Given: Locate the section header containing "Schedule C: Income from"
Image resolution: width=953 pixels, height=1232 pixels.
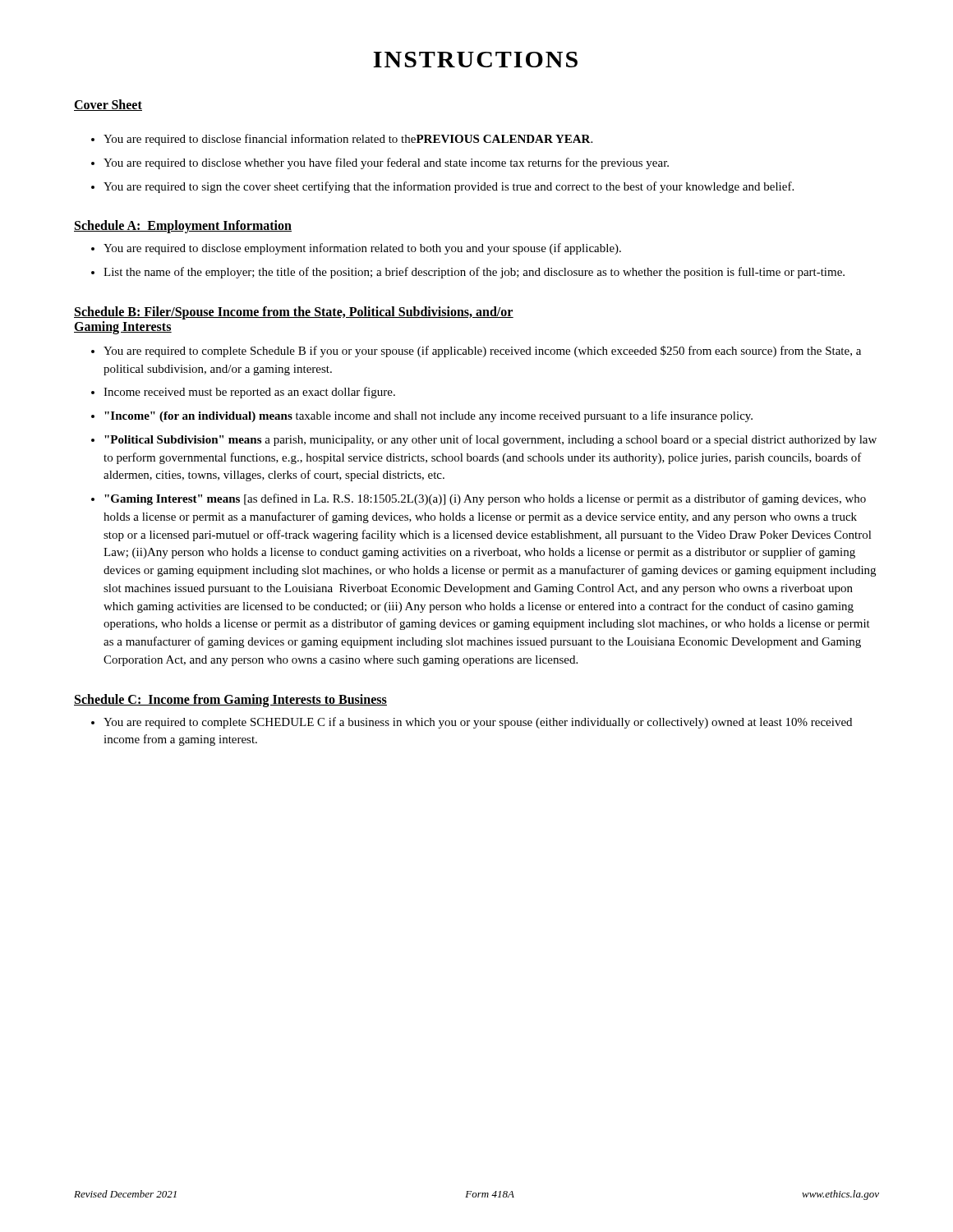Looking at the screenshot, I should pyautogui.click(x=230, y=699).
